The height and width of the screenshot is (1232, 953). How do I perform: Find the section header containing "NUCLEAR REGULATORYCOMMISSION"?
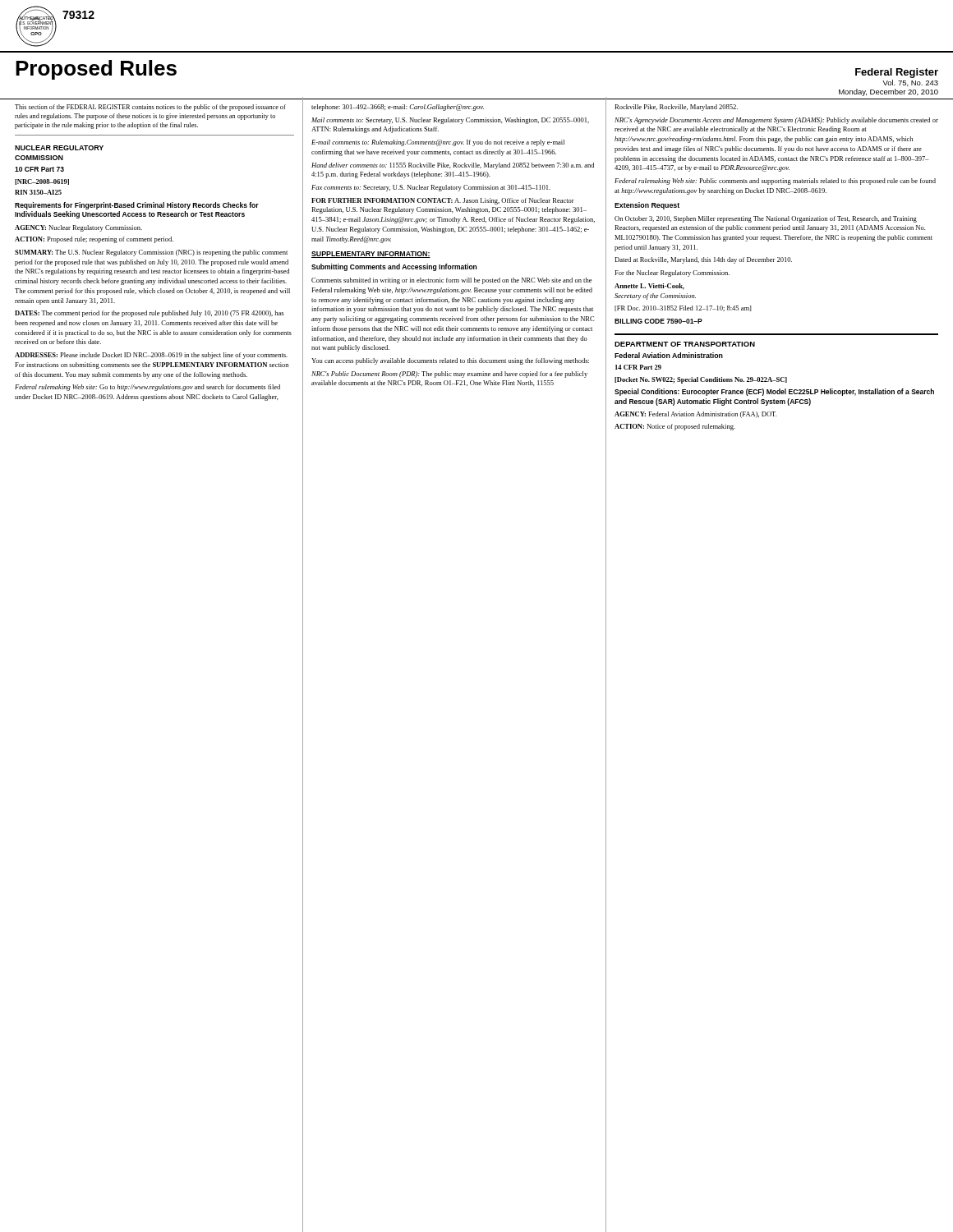click(x=59, y=153)
